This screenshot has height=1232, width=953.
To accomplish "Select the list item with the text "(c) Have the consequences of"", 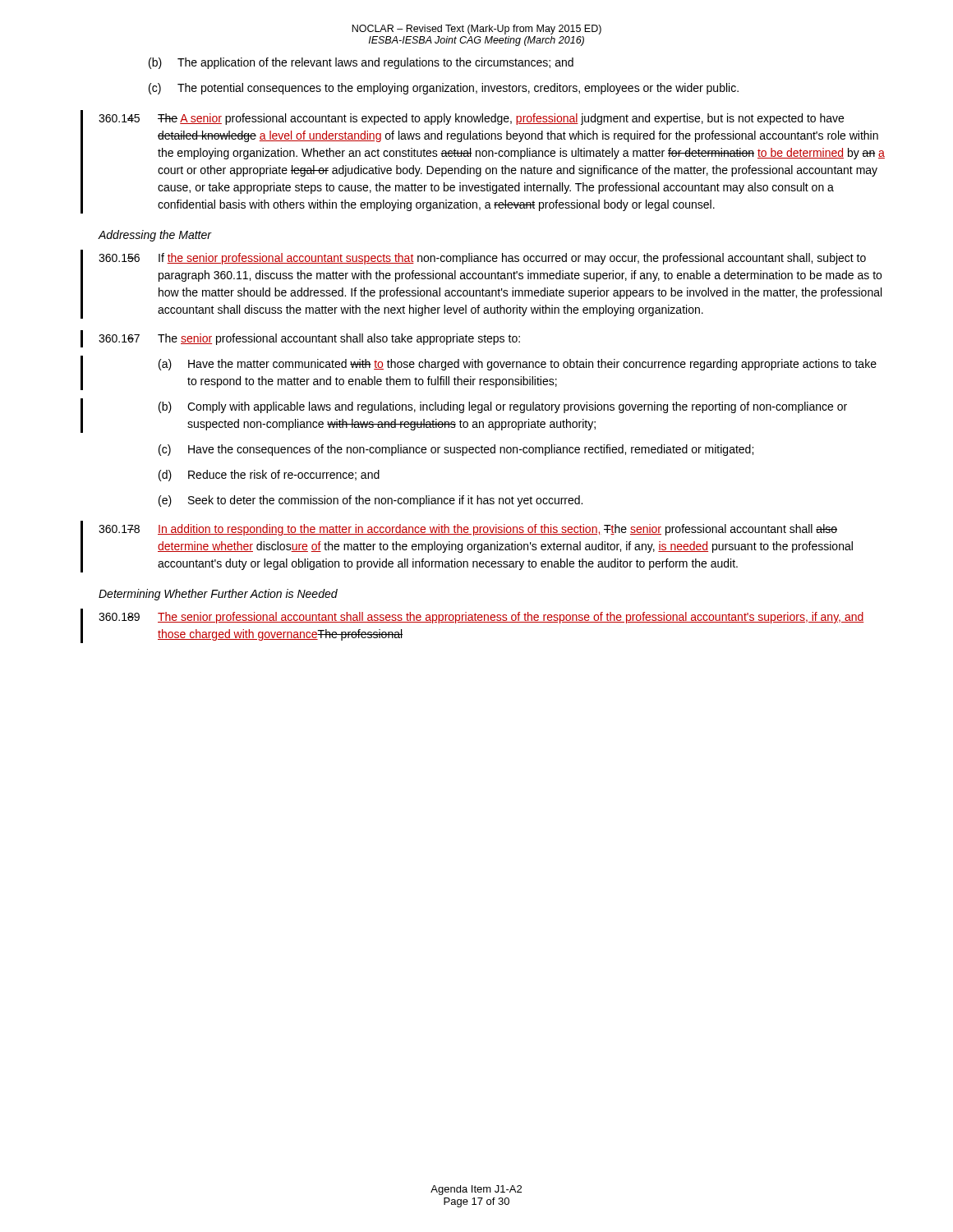I will tap(522, 450).
